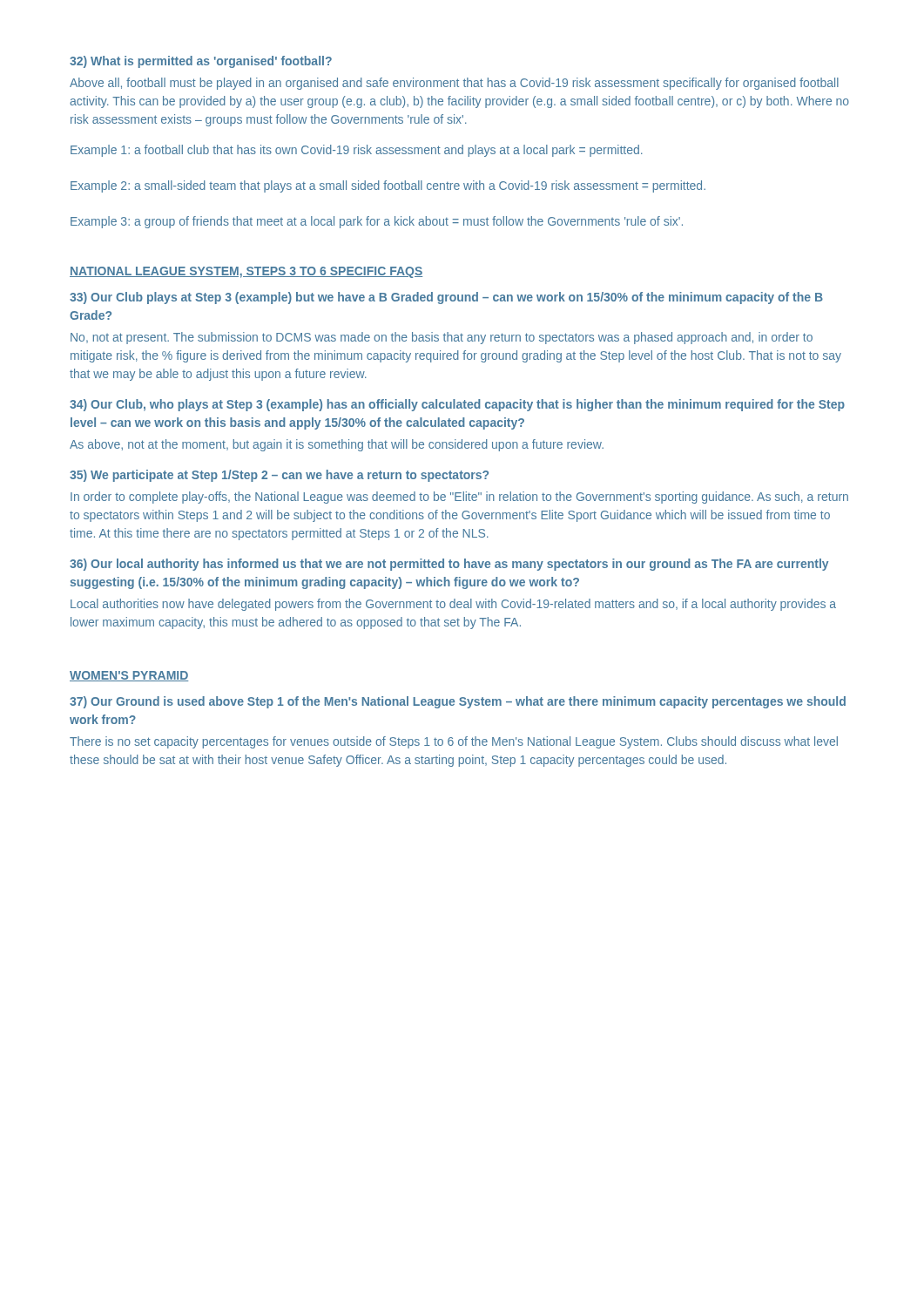The height and width of the screenshot is (1307, 924).
Task: Select the list item with the text "36) Our local authority"
Action: pos(462,592)
